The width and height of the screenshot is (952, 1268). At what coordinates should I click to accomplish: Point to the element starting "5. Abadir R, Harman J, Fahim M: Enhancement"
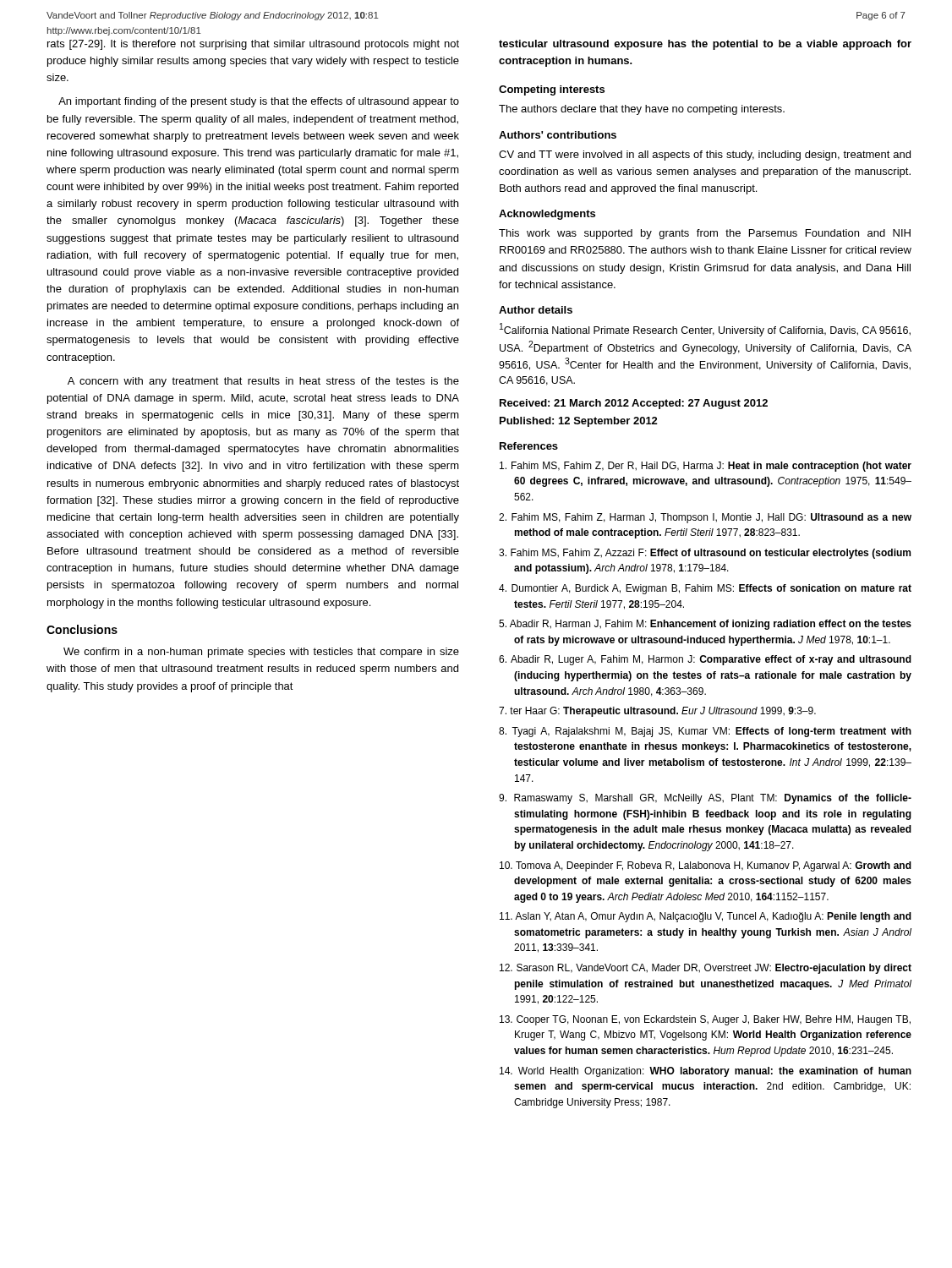coord(705,632)
